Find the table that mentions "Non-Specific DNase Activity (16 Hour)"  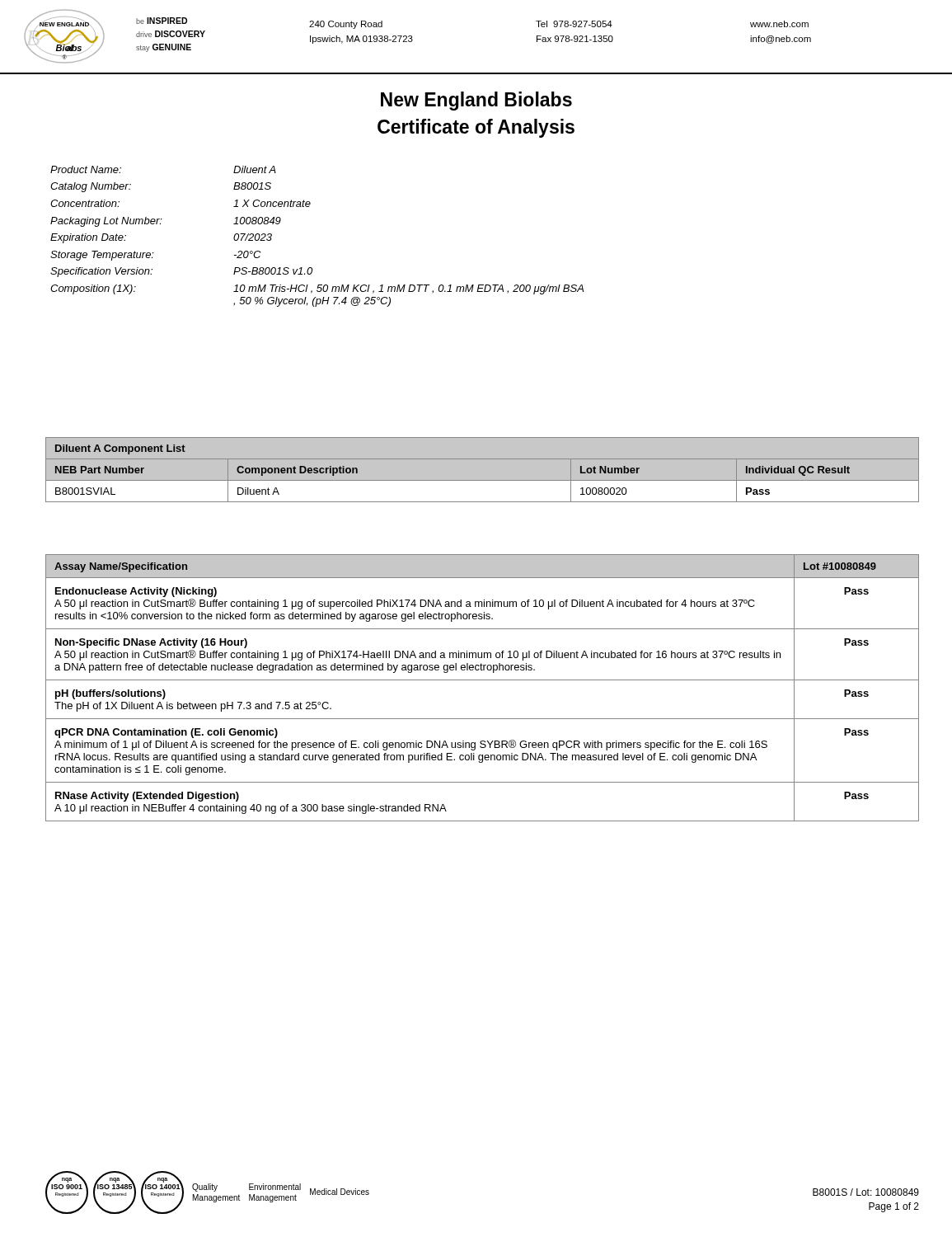482,688
